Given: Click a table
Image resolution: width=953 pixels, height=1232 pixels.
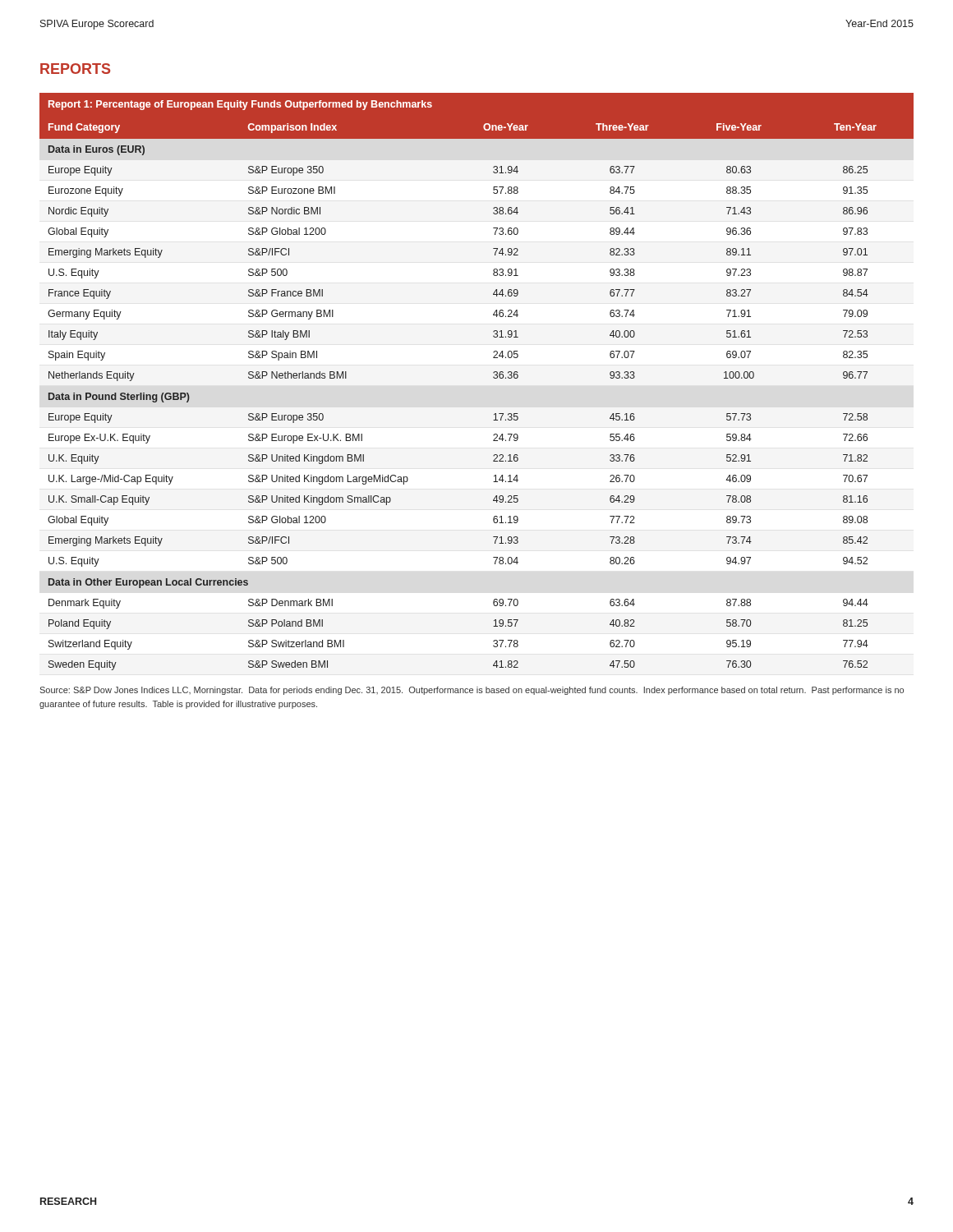Looking at the screenshot, I should [476, 384].
